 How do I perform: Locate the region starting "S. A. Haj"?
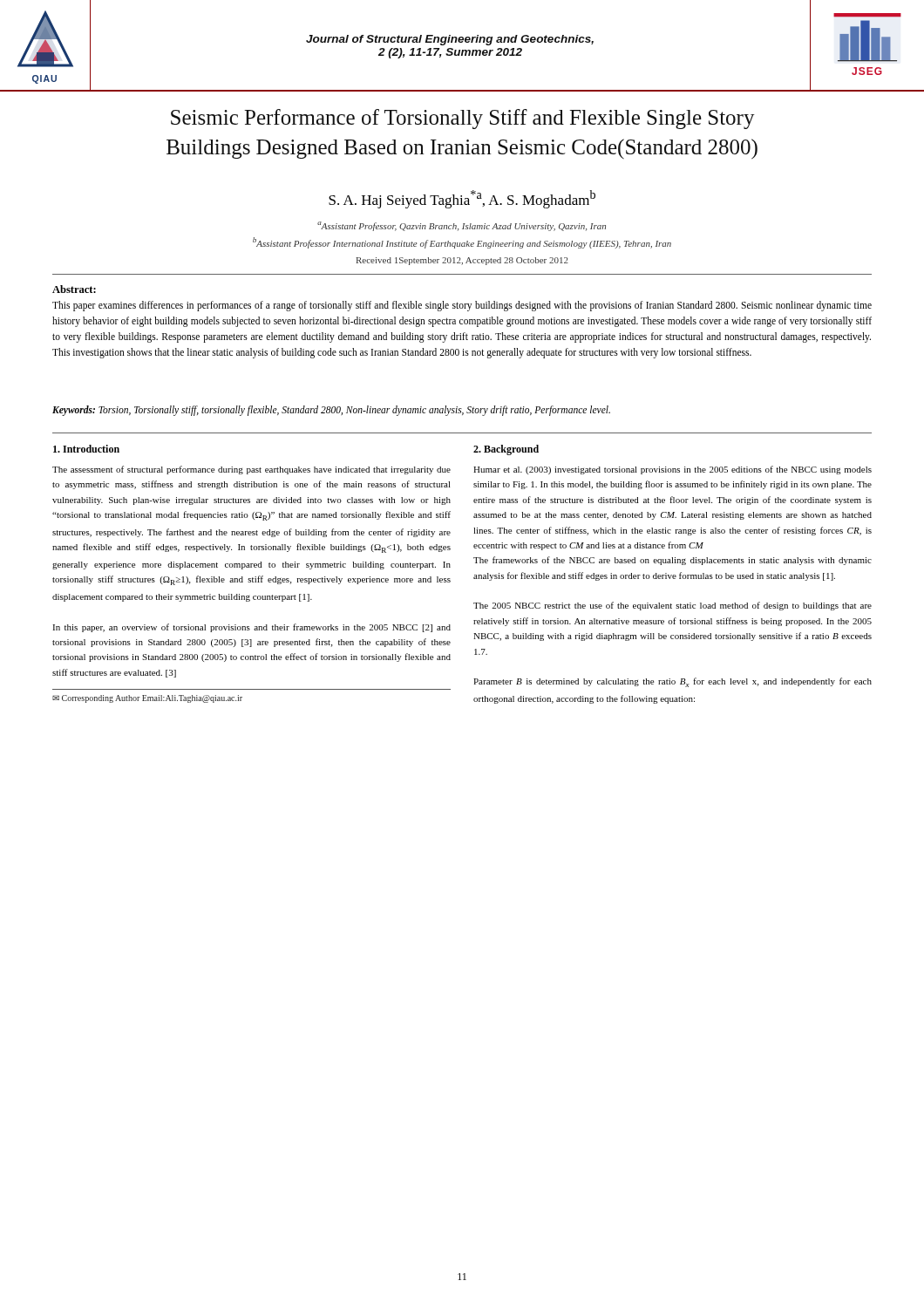pyautogui.click(x=462, y=198)
